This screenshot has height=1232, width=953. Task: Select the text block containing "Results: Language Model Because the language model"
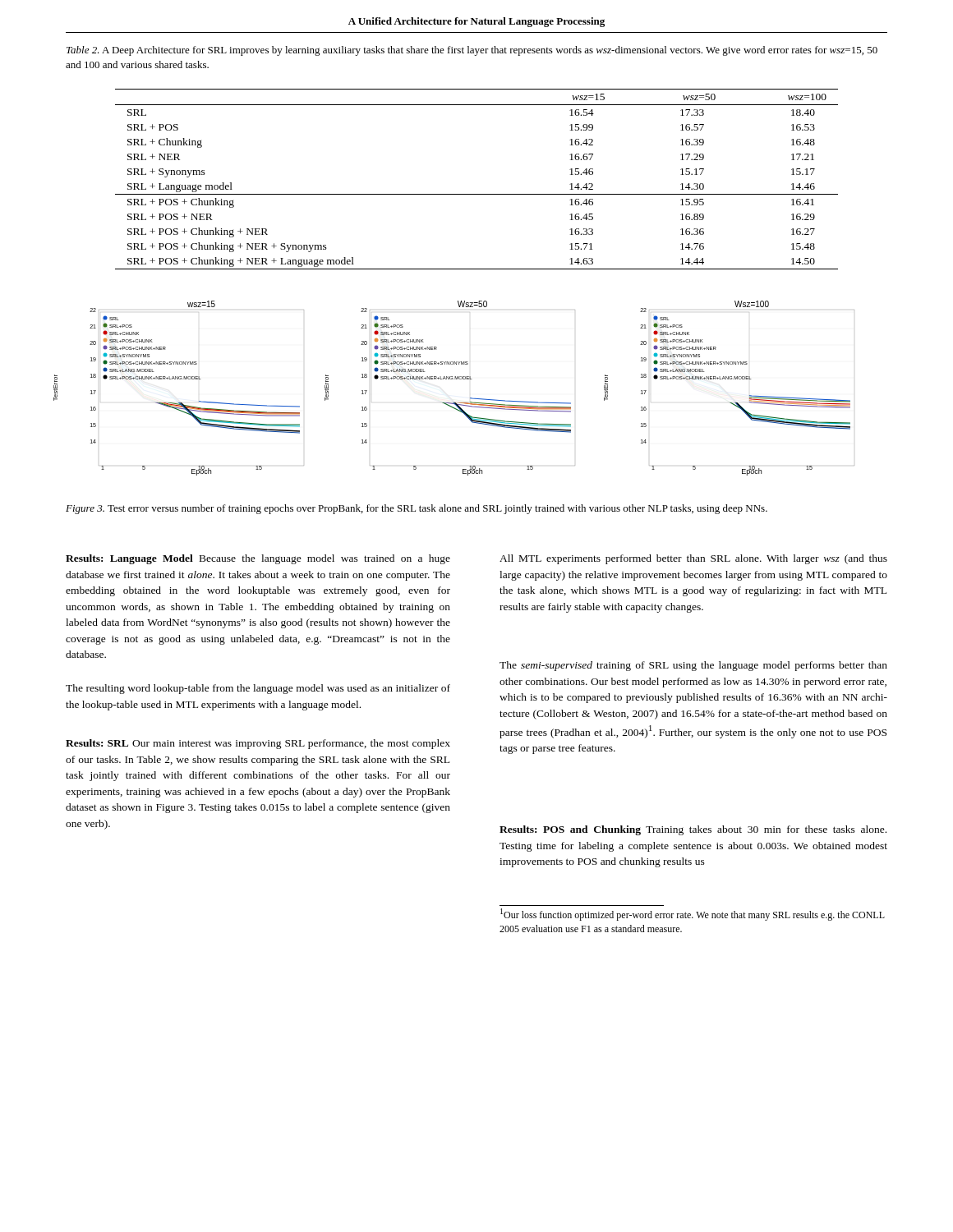tap(258, 606)
